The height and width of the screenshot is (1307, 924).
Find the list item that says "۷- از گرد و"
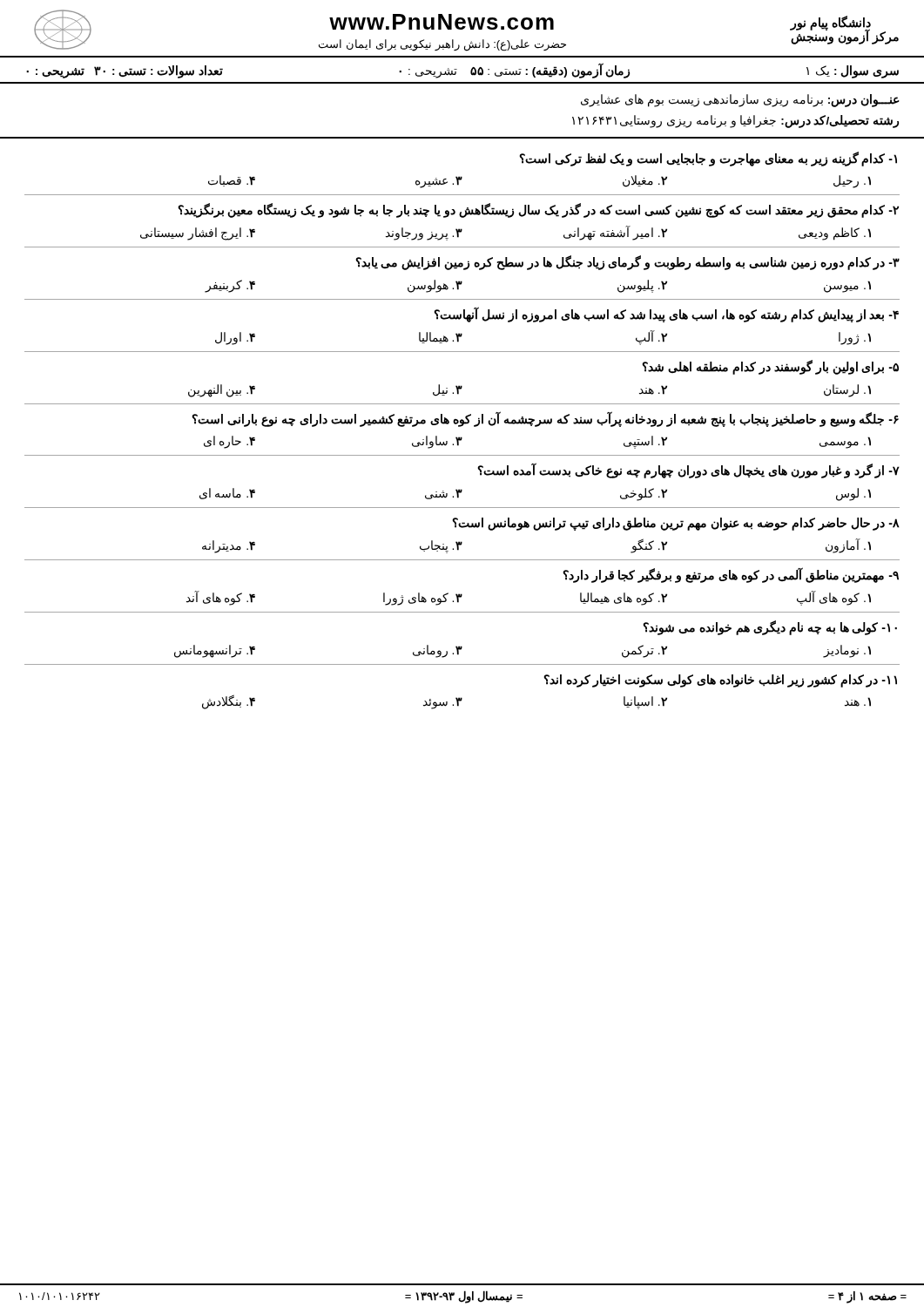pos(462,481)
